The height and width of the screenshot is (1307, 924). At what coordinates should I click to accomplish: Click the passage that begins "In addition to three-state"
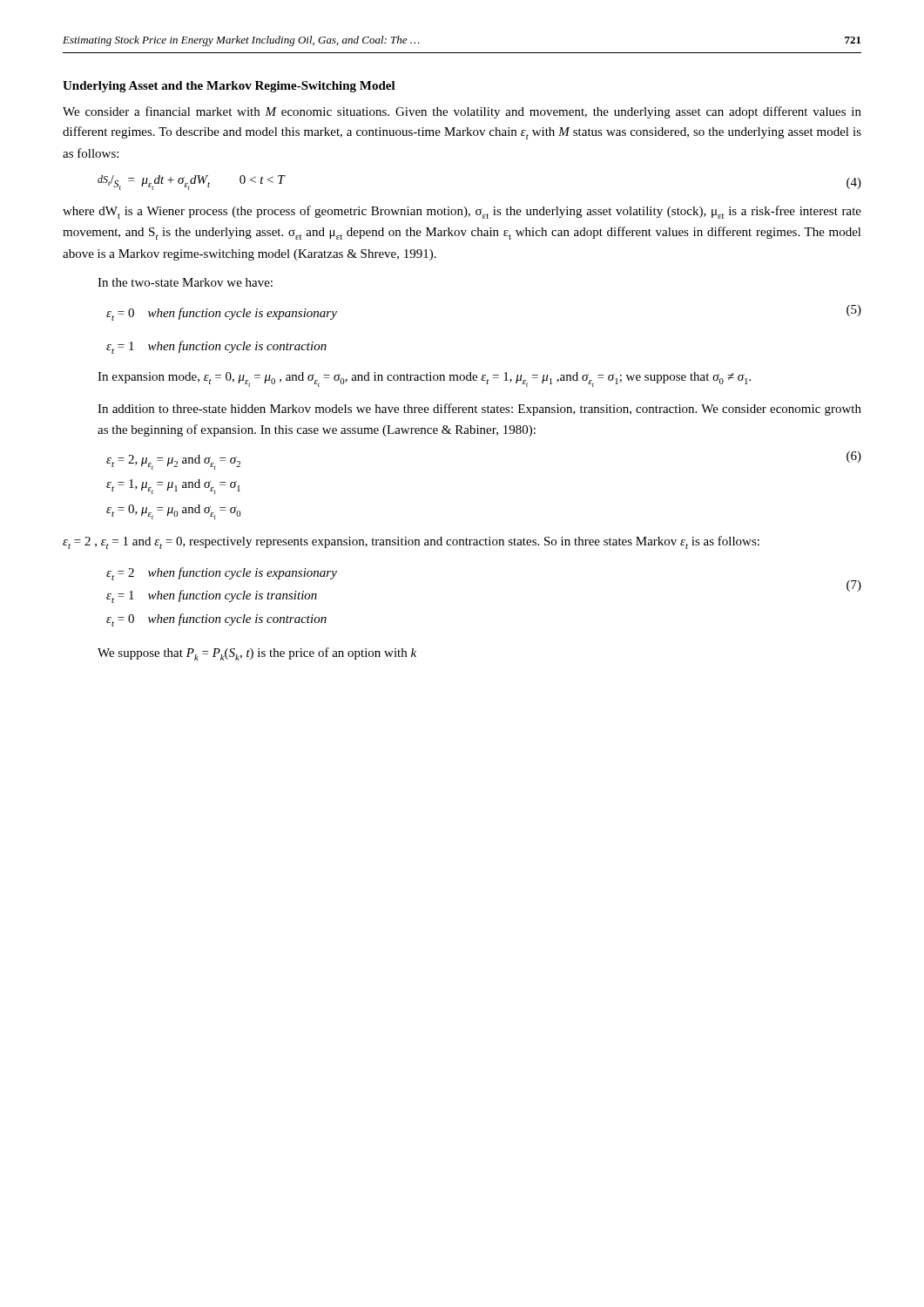click(479, 419)
